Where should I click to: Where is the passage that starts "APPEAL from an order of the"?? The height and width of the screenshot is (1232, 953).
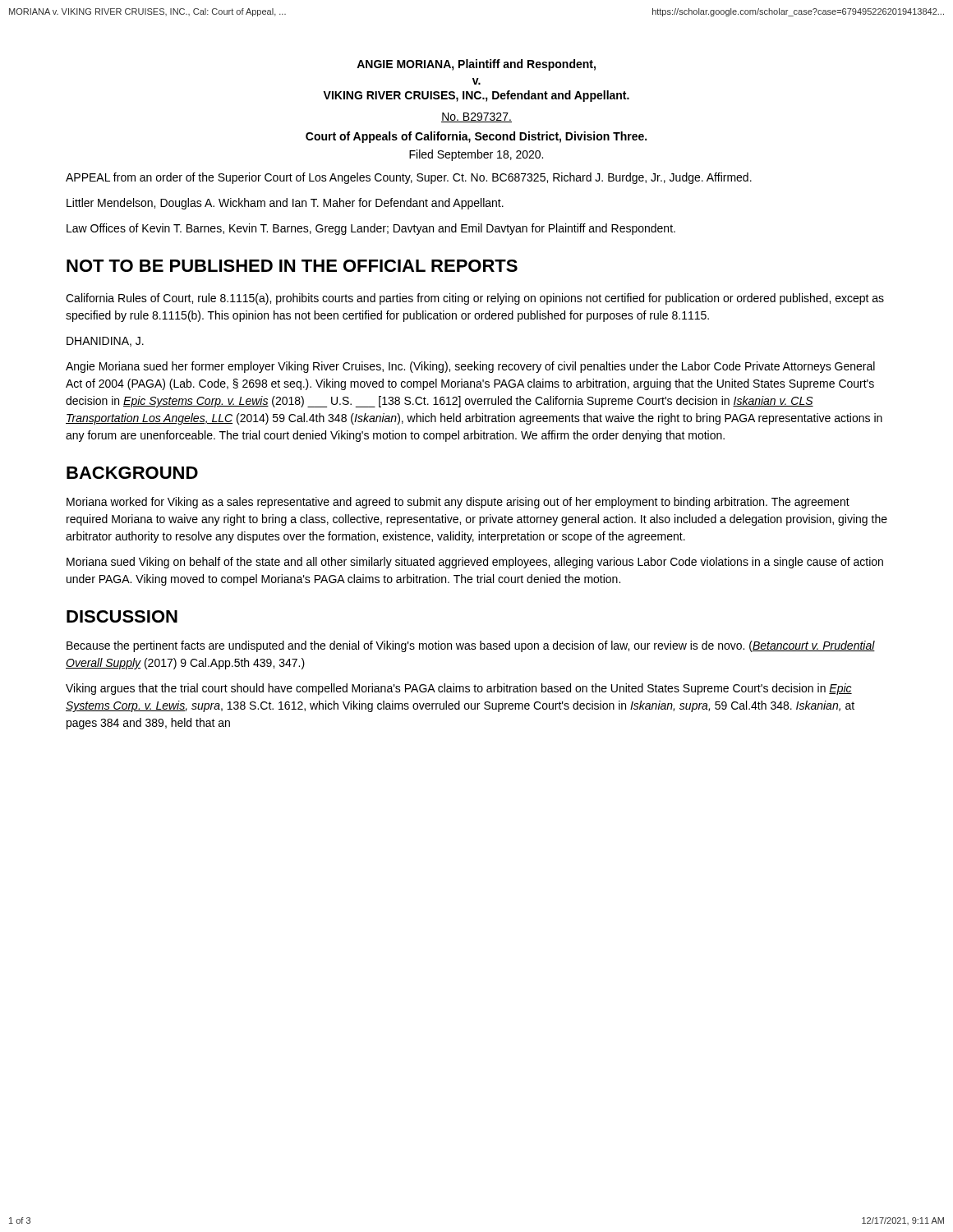pyautogui.click(x=409, y=177)
